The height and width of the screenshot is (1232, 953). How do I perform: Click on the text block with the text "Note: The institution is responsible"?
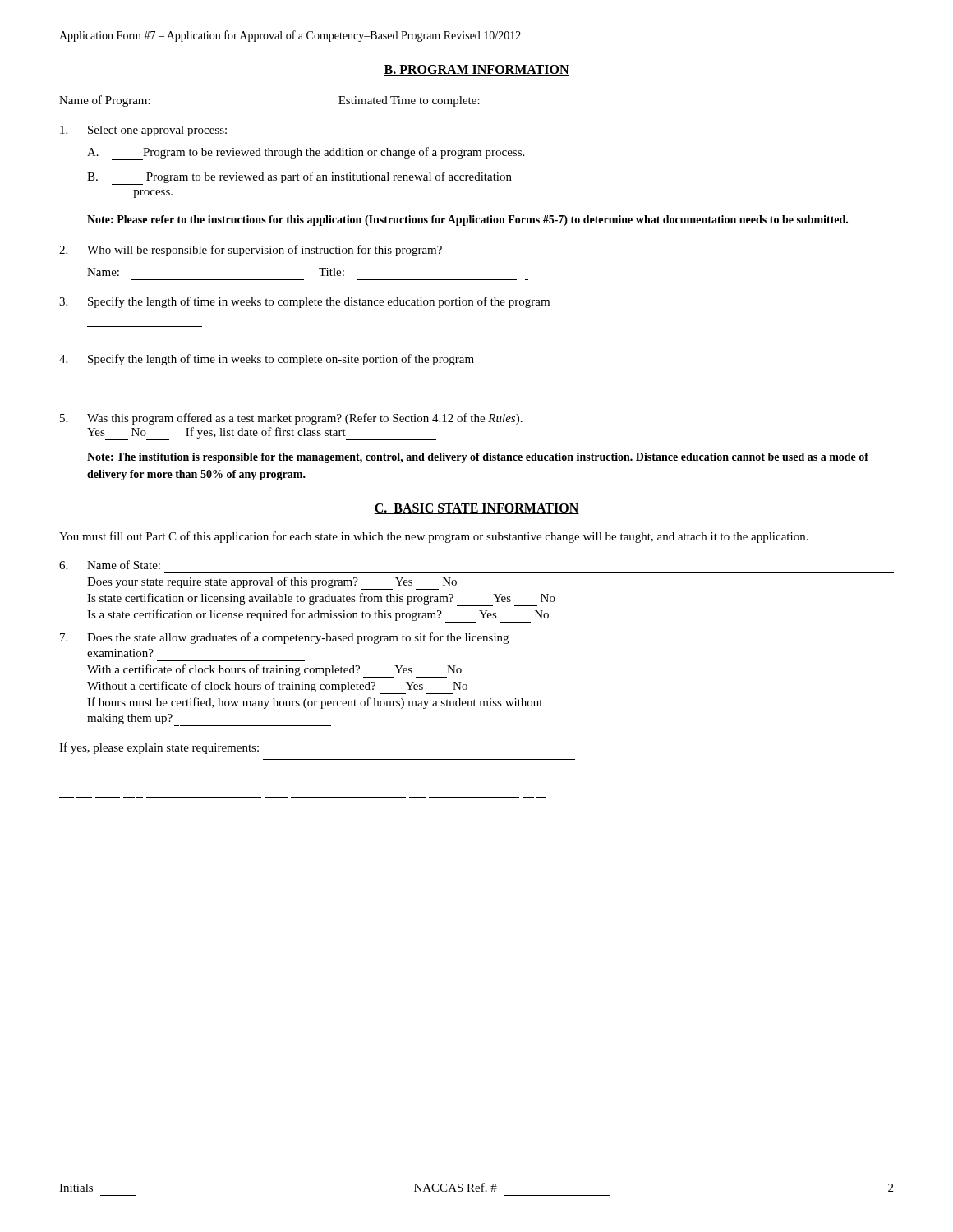tap(478, 465)
